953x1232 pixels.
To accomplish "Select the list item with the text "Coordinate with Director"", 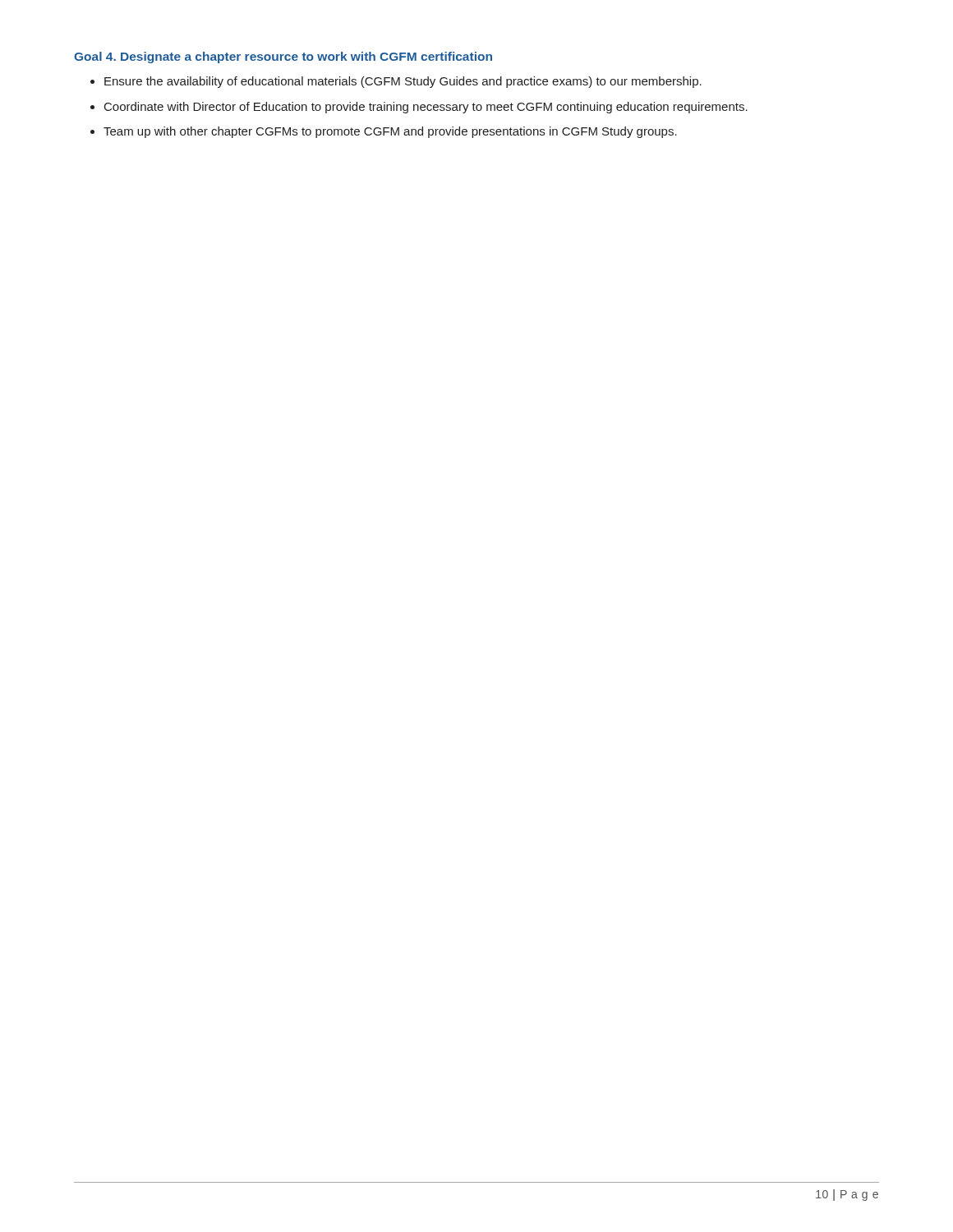I will 426,106.
